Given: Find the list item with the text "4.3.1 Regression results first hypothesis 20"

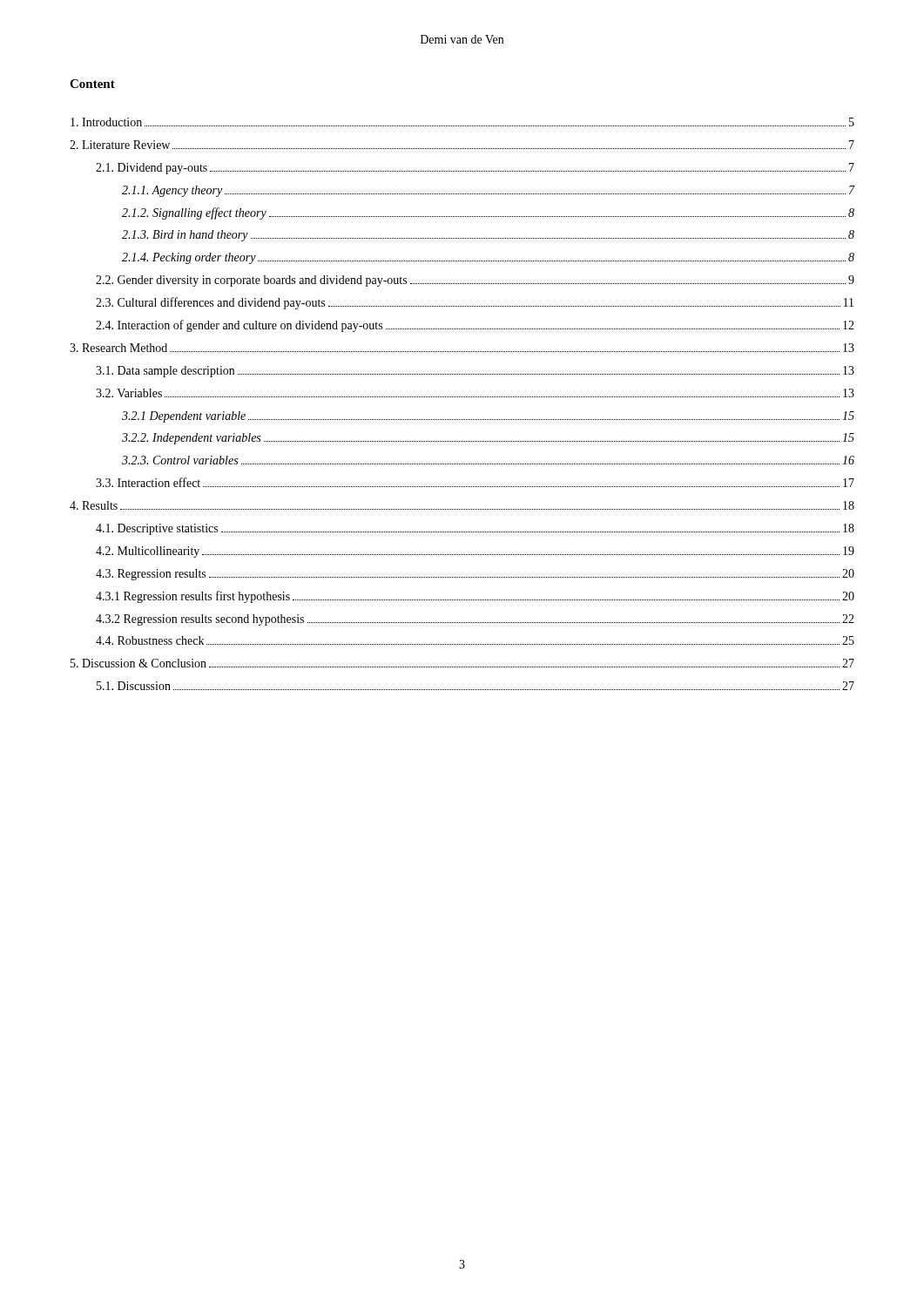Looking at the screenshot, I should (475, 597).
